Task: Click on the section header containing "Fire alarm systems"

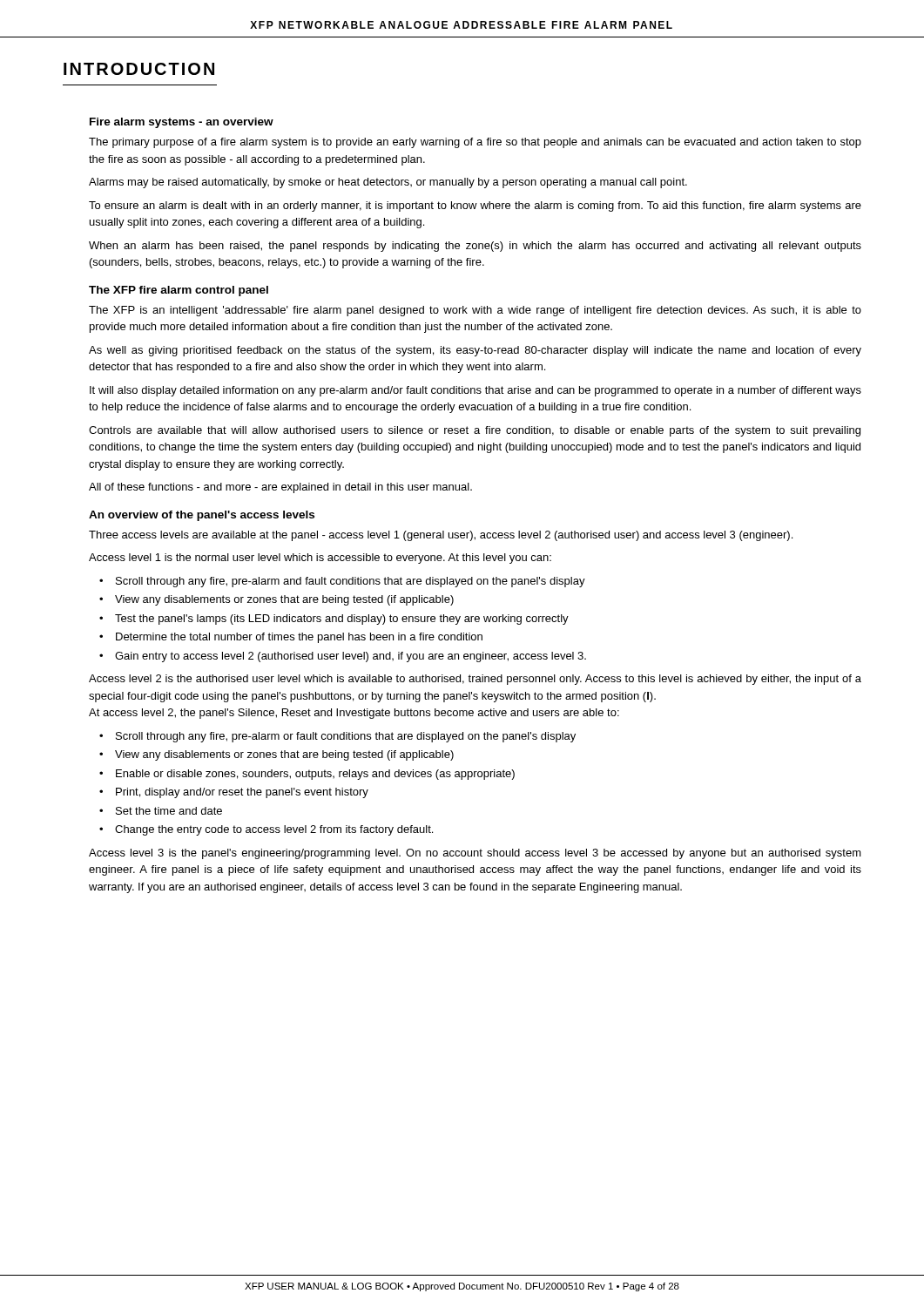Action: click(x=181, y=122)
